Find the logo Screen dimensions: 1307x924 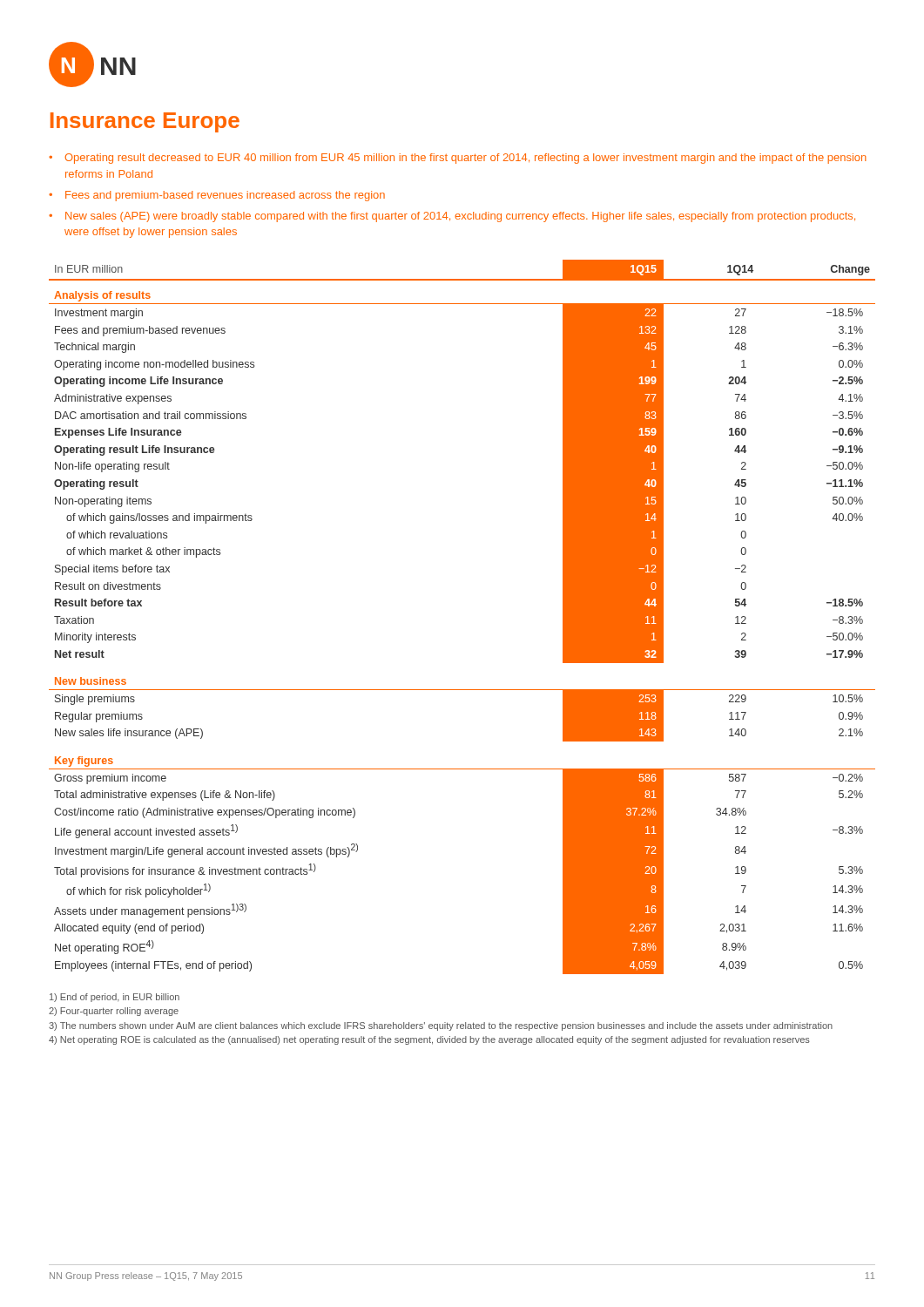point(462,66)
